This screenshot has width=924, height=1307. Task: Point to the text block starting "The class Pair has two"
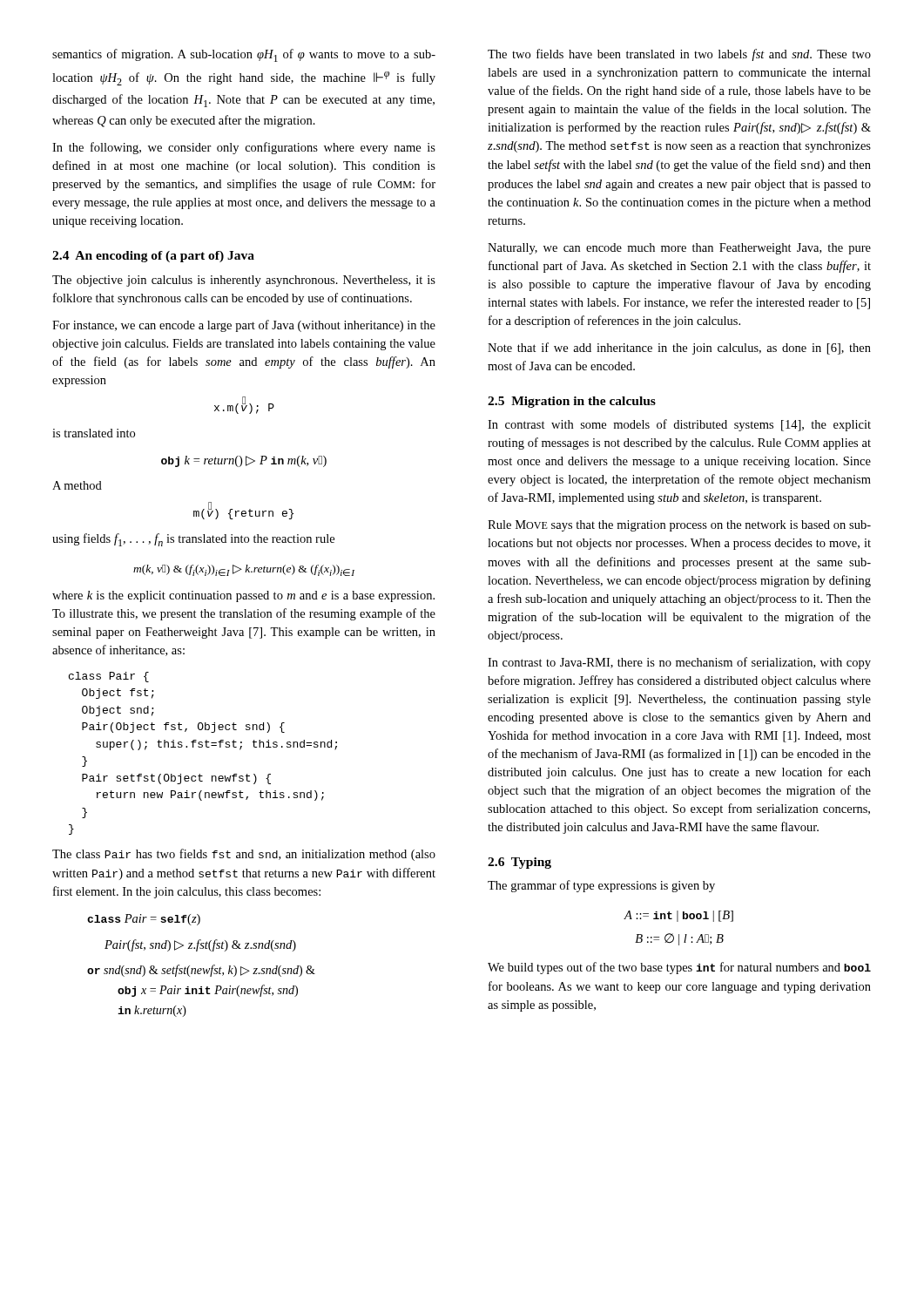coord(244,873)
